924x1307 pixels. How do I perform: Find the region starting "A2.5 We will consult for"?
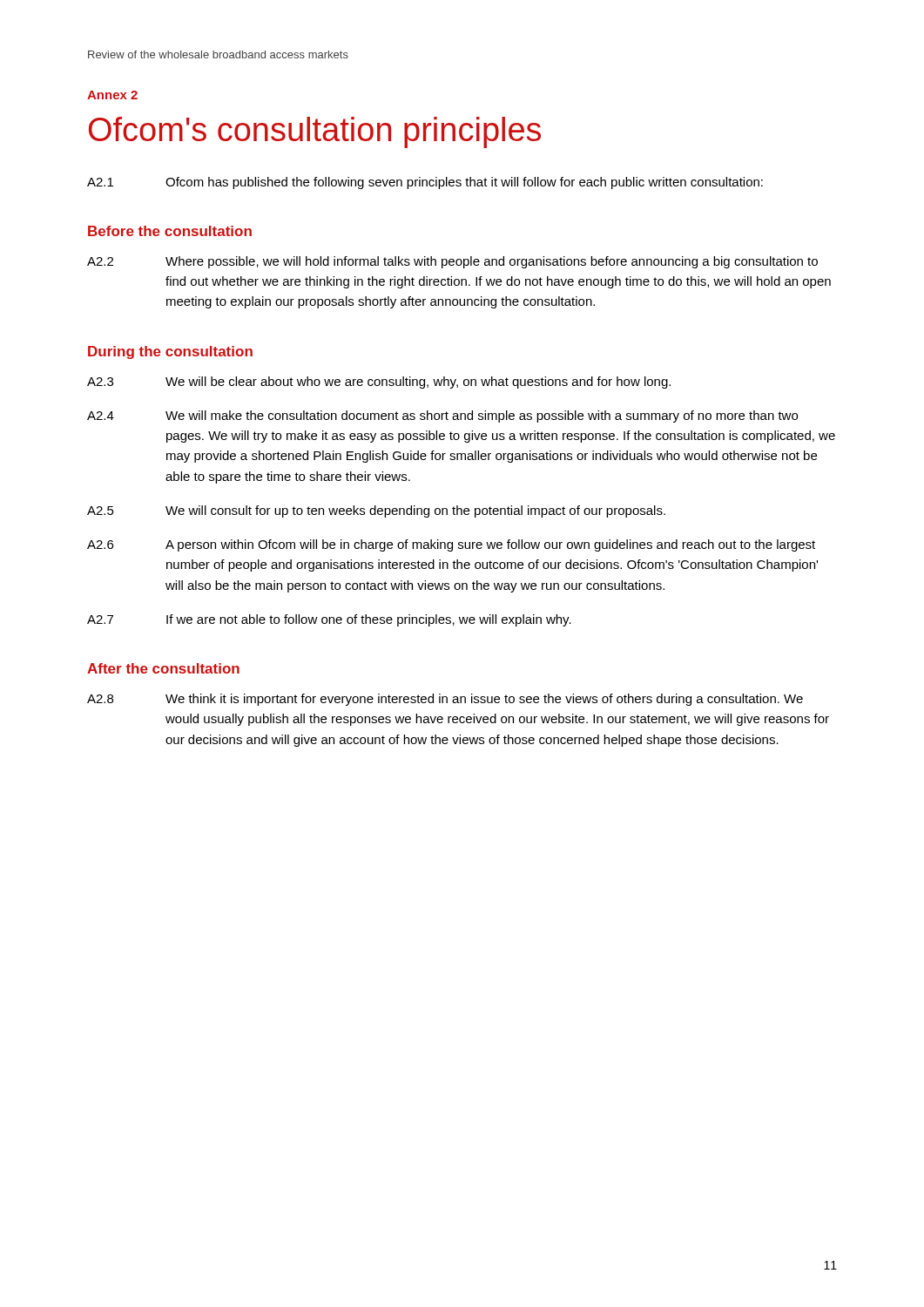point(462,510)
